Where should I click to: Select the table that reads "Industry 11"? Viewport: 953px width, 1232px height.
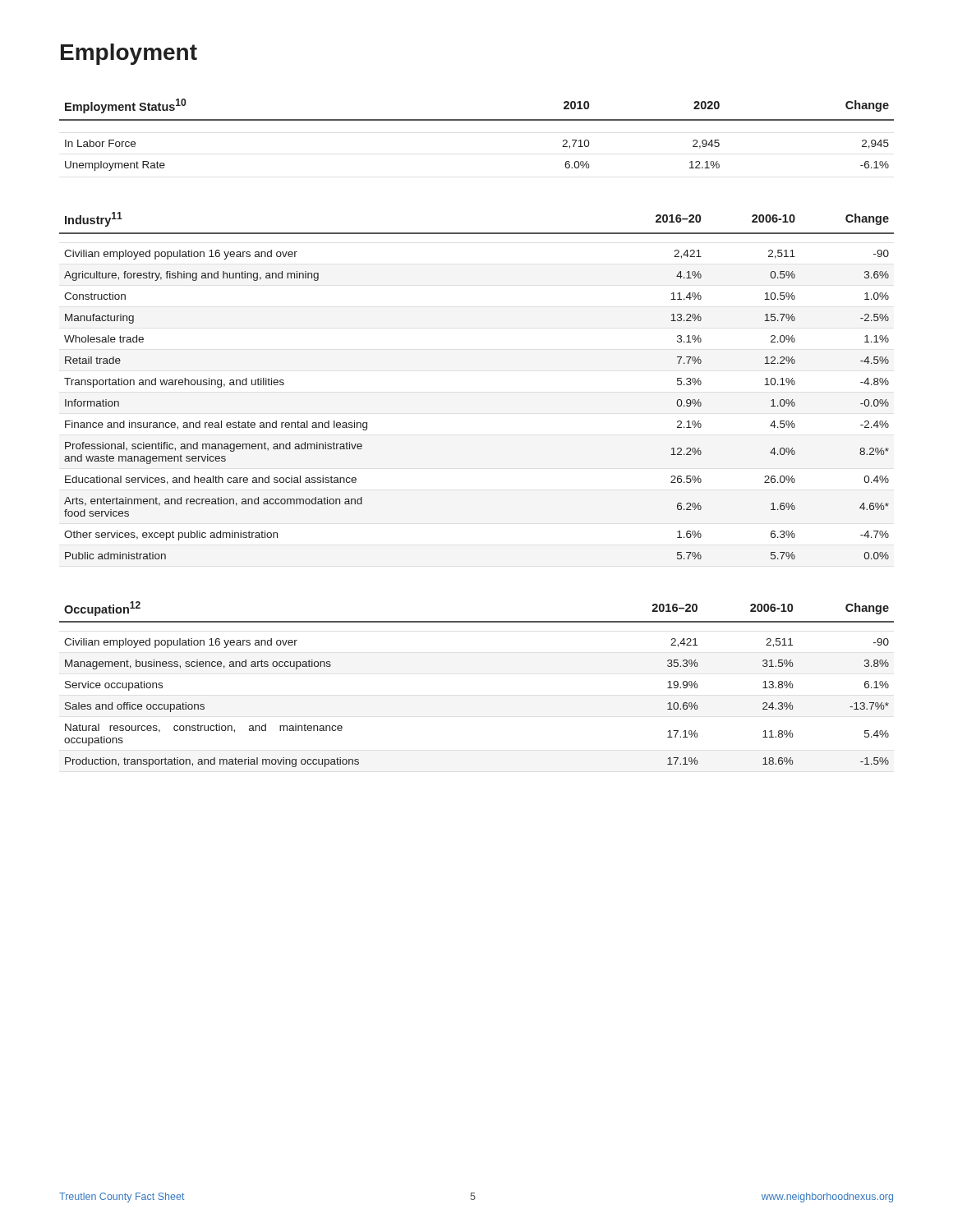[476, 385]
